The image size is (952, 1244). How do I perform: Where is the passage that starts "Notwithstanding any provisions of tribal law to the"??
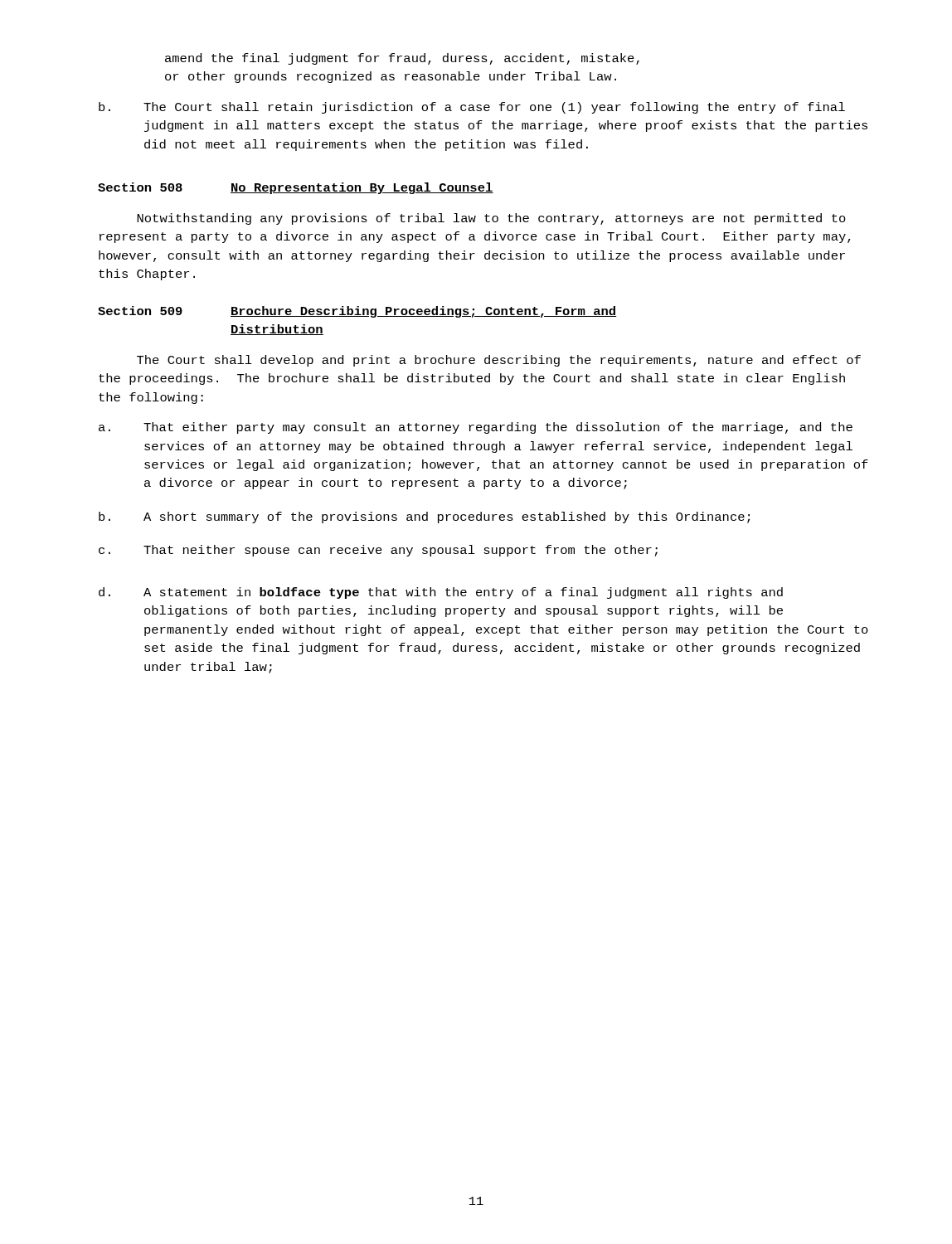483,247
